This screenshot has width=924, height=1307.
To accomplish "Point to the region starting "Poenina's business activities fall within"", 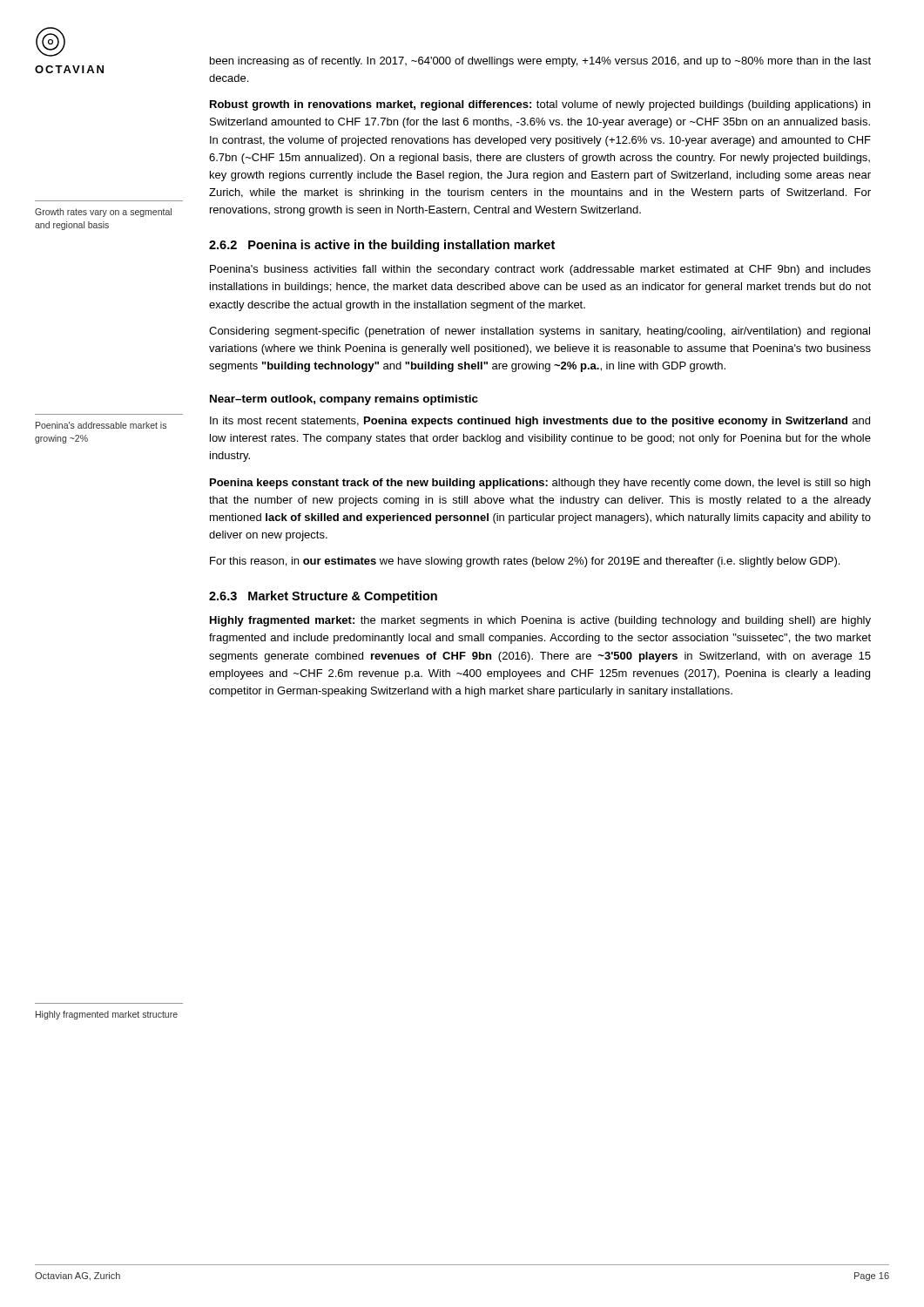I will [x=540, y=287].
